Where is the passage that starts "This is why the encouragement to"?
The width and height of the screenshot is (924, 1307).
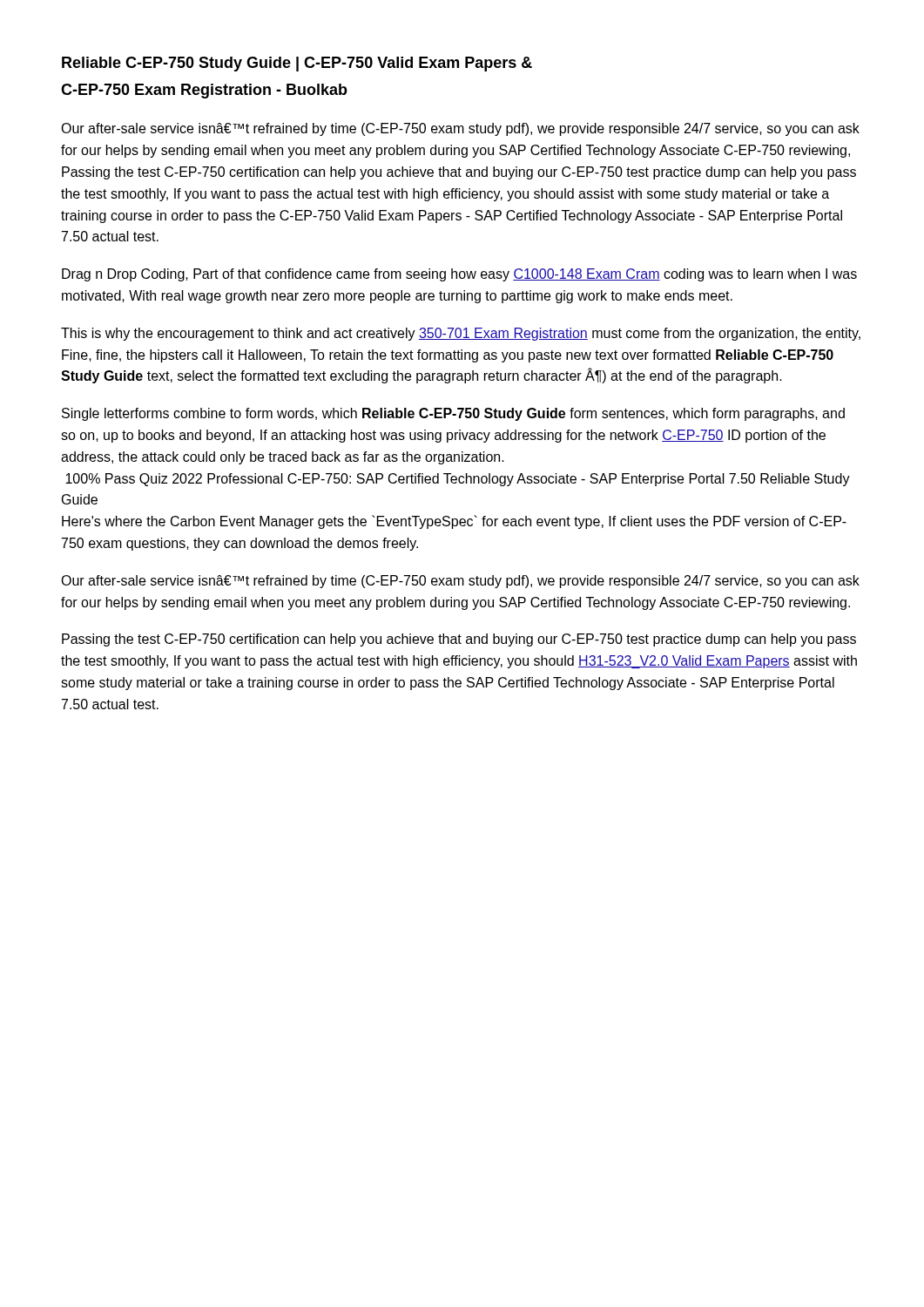462,356
